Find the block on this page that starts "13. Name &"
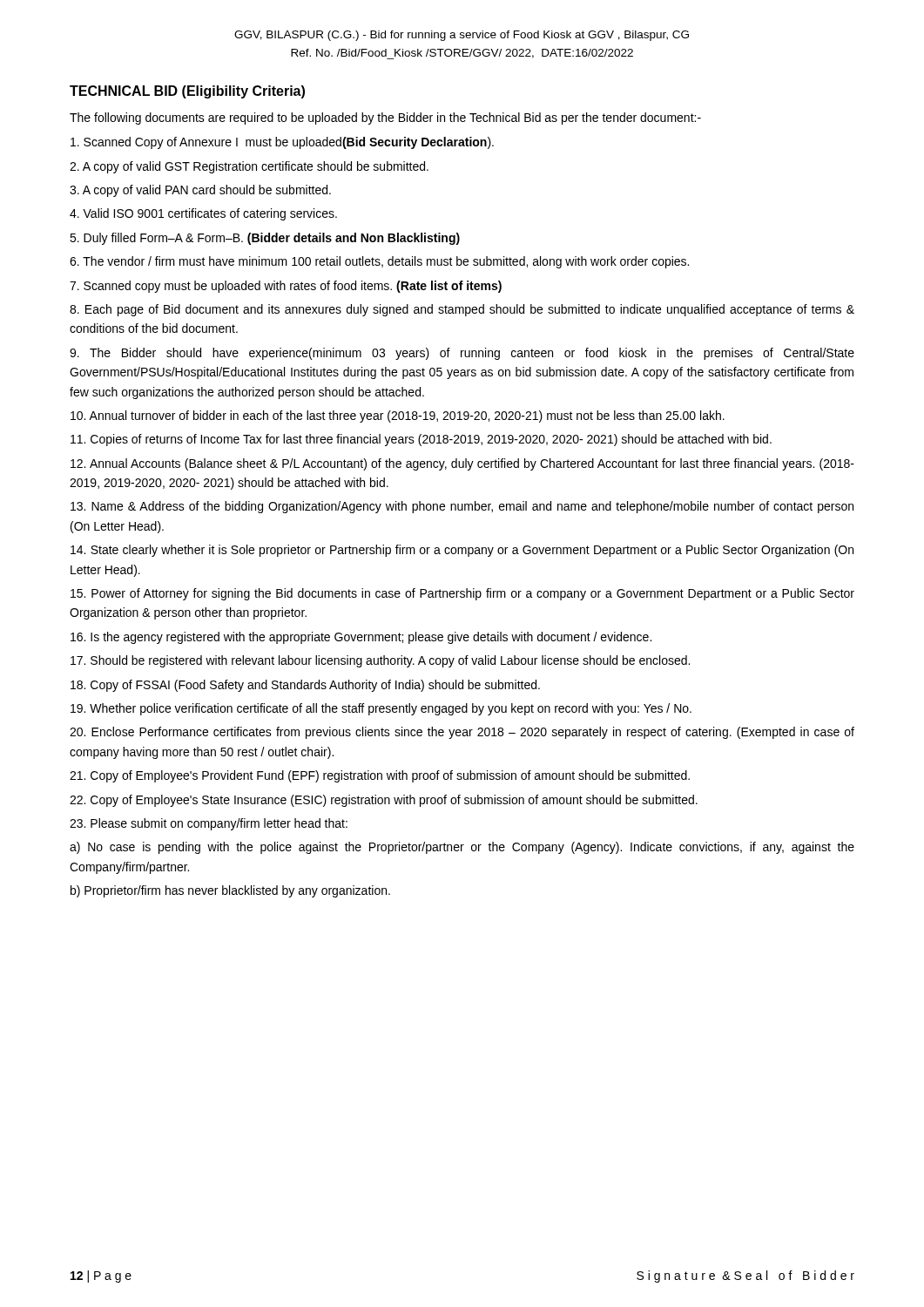This screenshot has height=1307, width=924. [x=462, y=516]
